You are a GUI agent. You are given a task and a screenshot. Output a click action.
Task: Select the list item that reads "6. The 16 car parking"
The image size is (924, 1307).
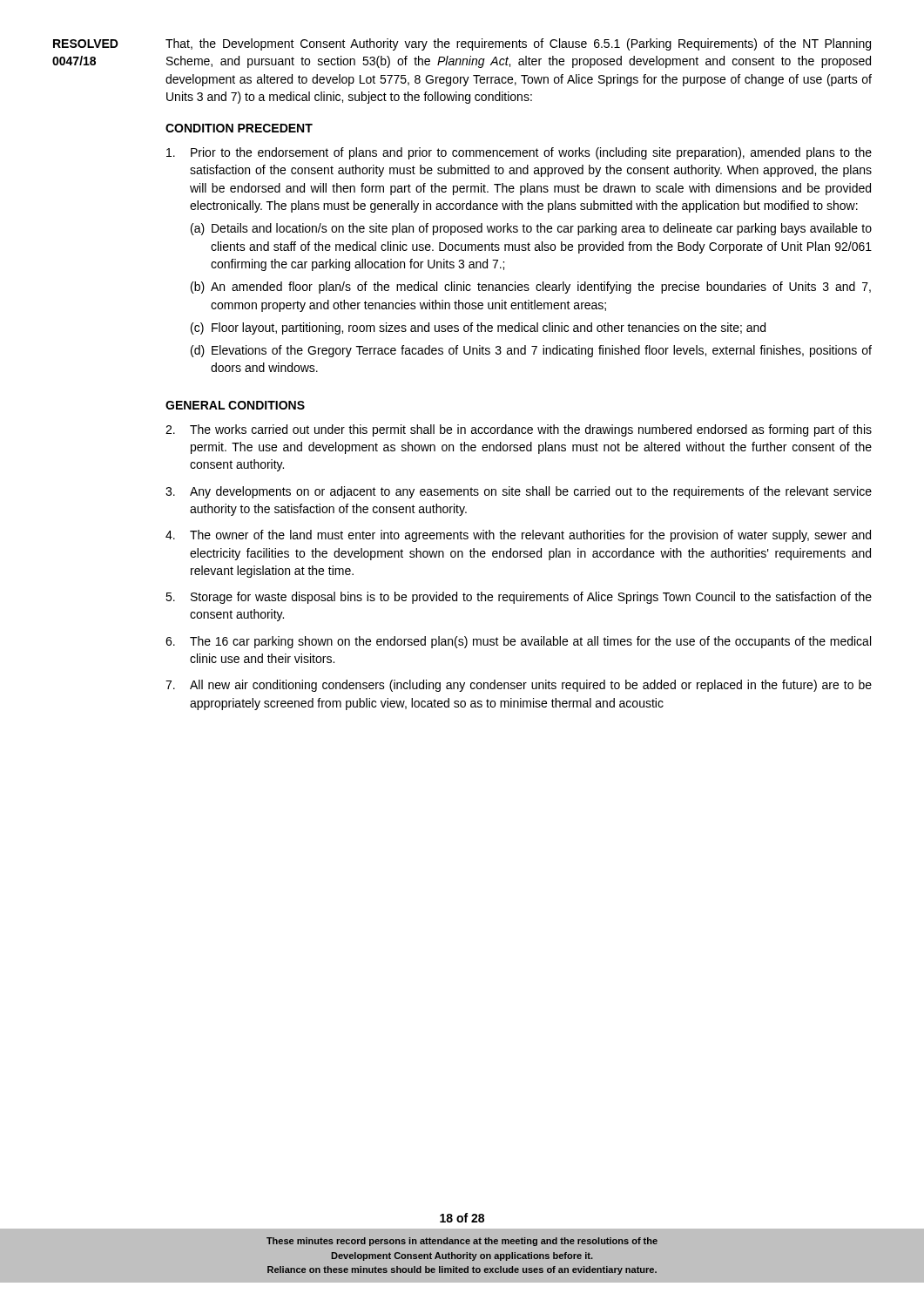coord(519,650)
